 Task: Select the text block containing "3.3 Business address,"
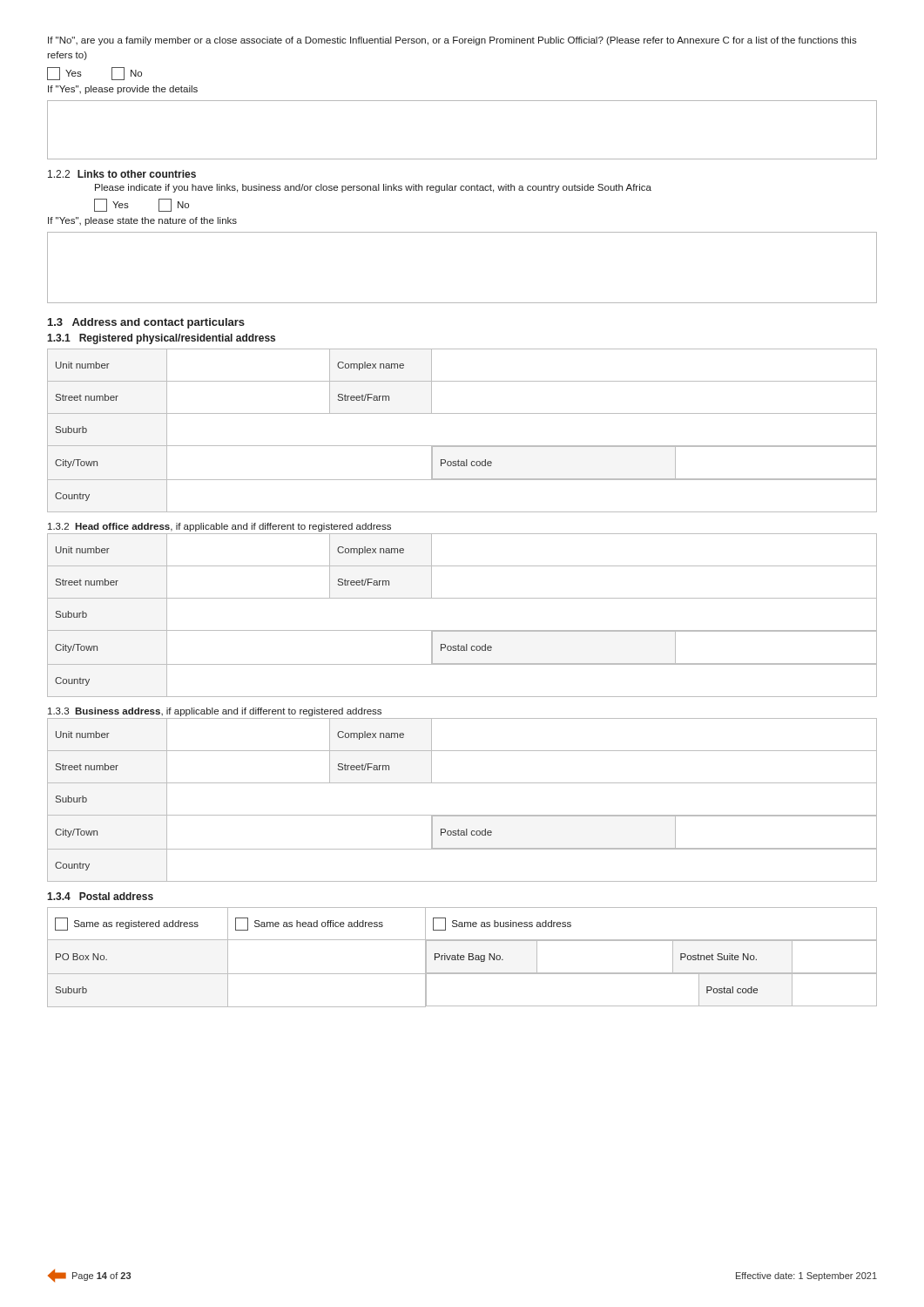[x=215, y=711]
